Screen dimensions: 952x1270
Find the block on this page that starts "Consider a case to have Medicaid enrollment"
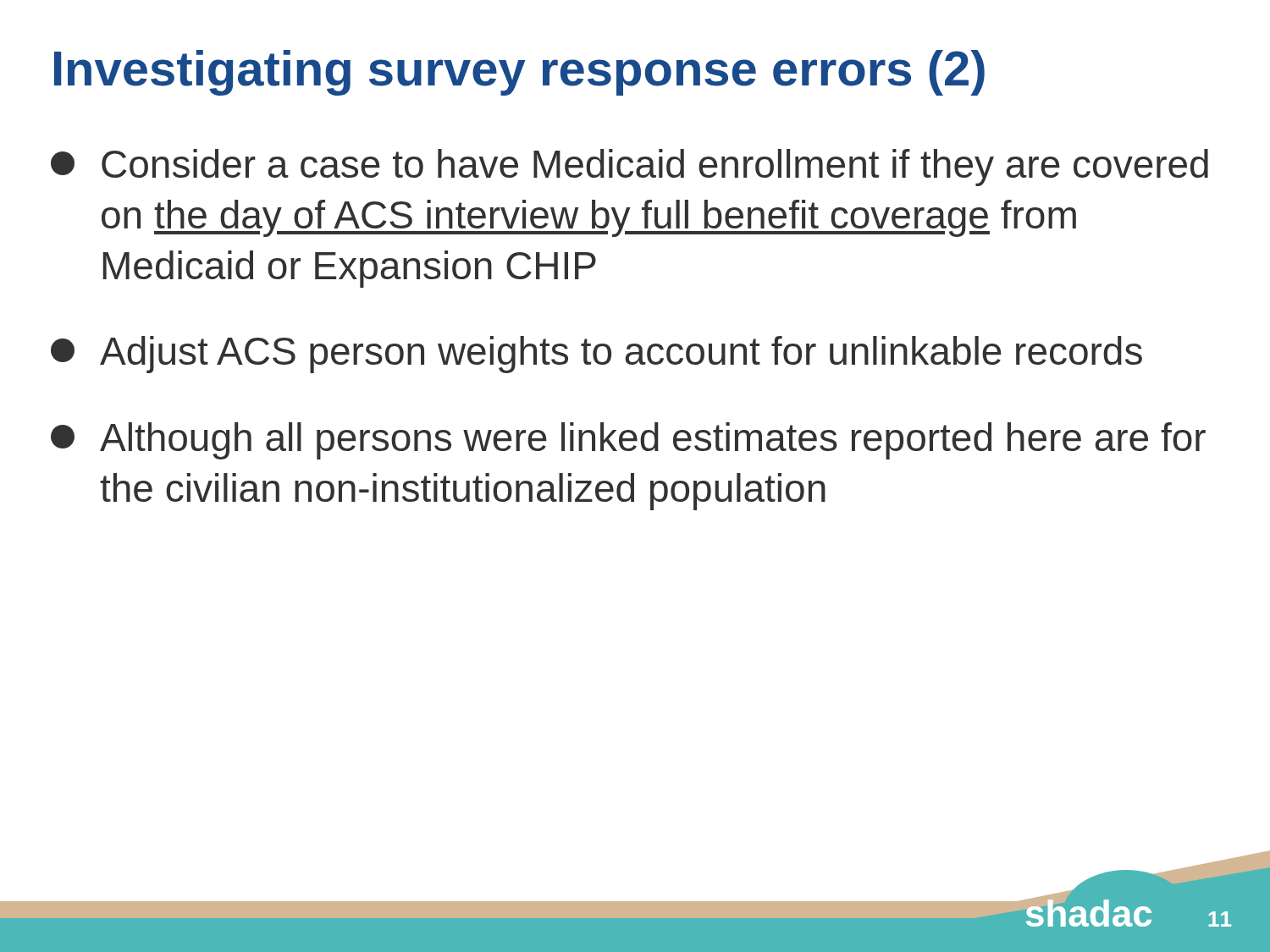635,216
